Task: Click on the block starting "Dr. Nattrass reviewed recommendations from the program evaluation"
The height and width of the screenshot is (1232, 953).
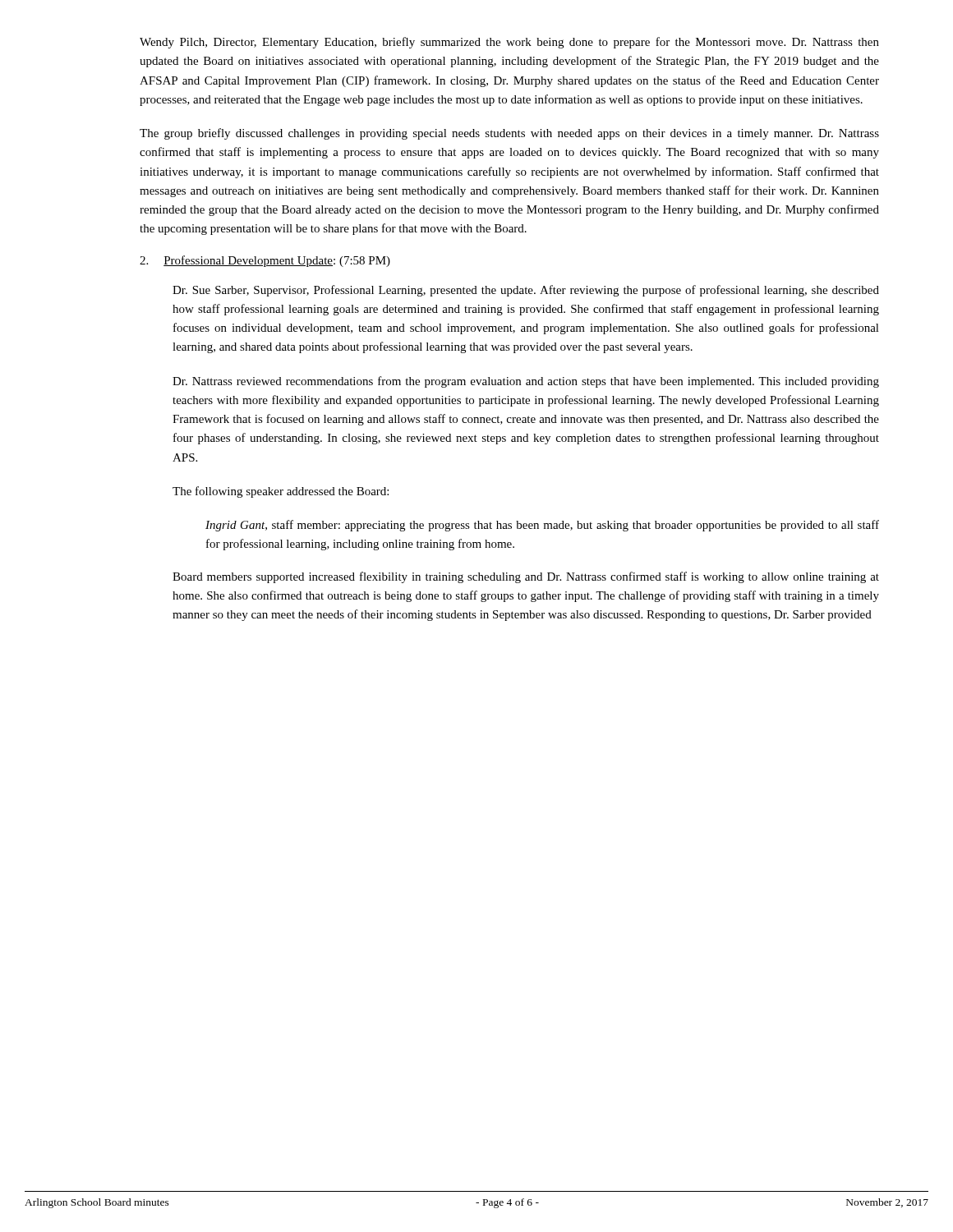Action: (x=526, y=419)
